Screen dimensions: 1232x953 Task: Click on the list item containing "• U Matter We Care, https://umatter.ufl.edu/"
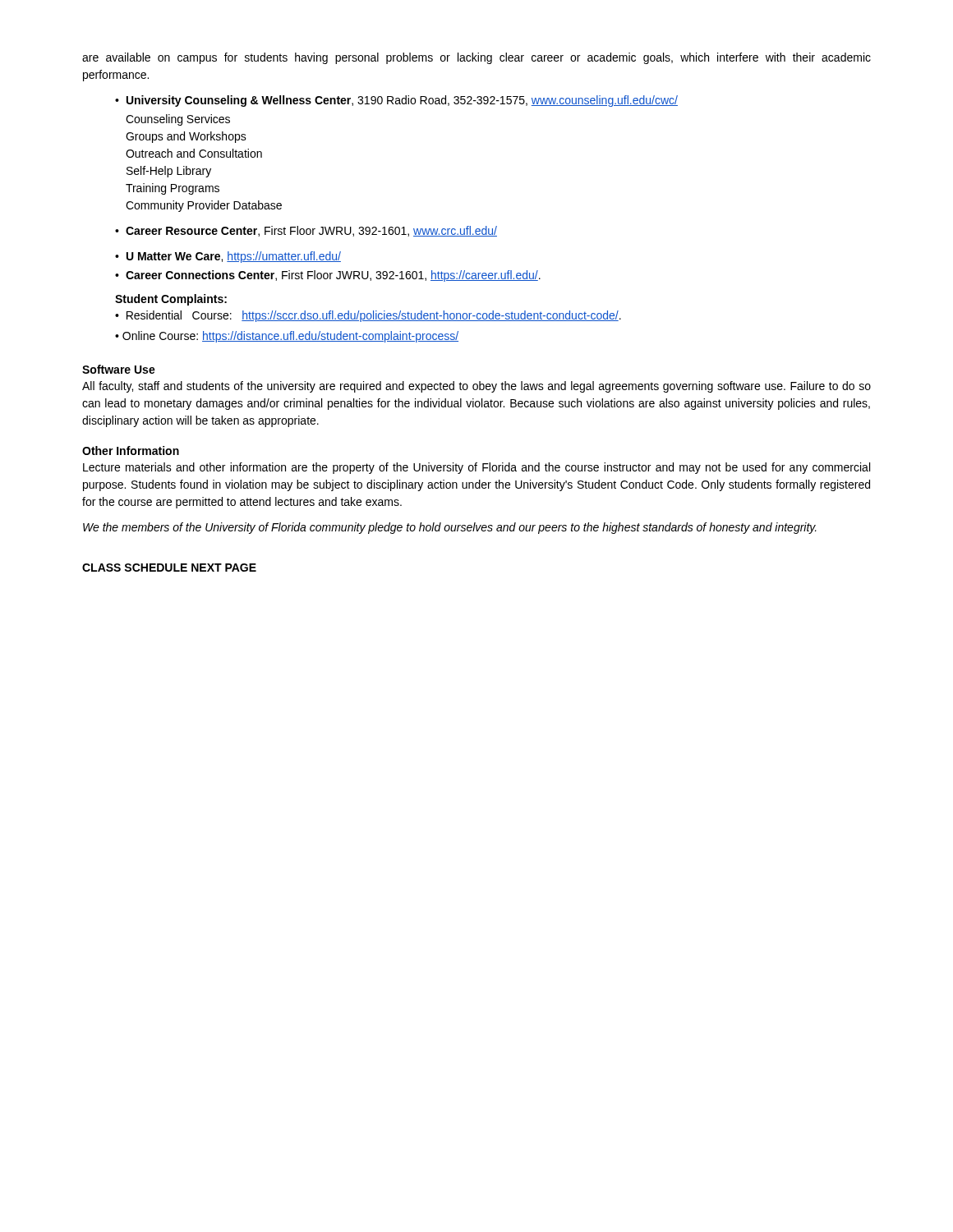click(228, 257)
